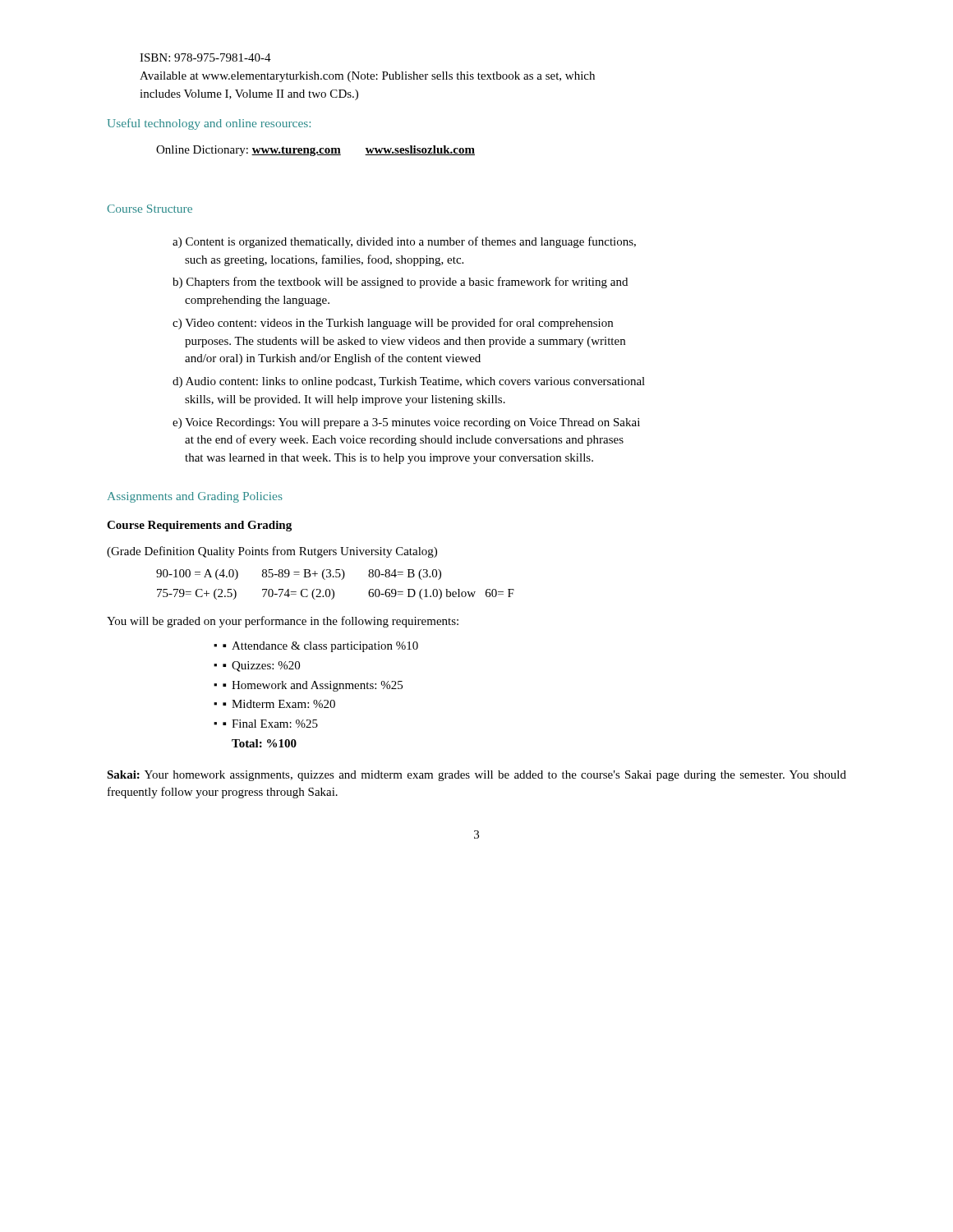953x1232 pixels.
Task: Locate the text "Course Requirements and Grading"
Action: (199, 525)
